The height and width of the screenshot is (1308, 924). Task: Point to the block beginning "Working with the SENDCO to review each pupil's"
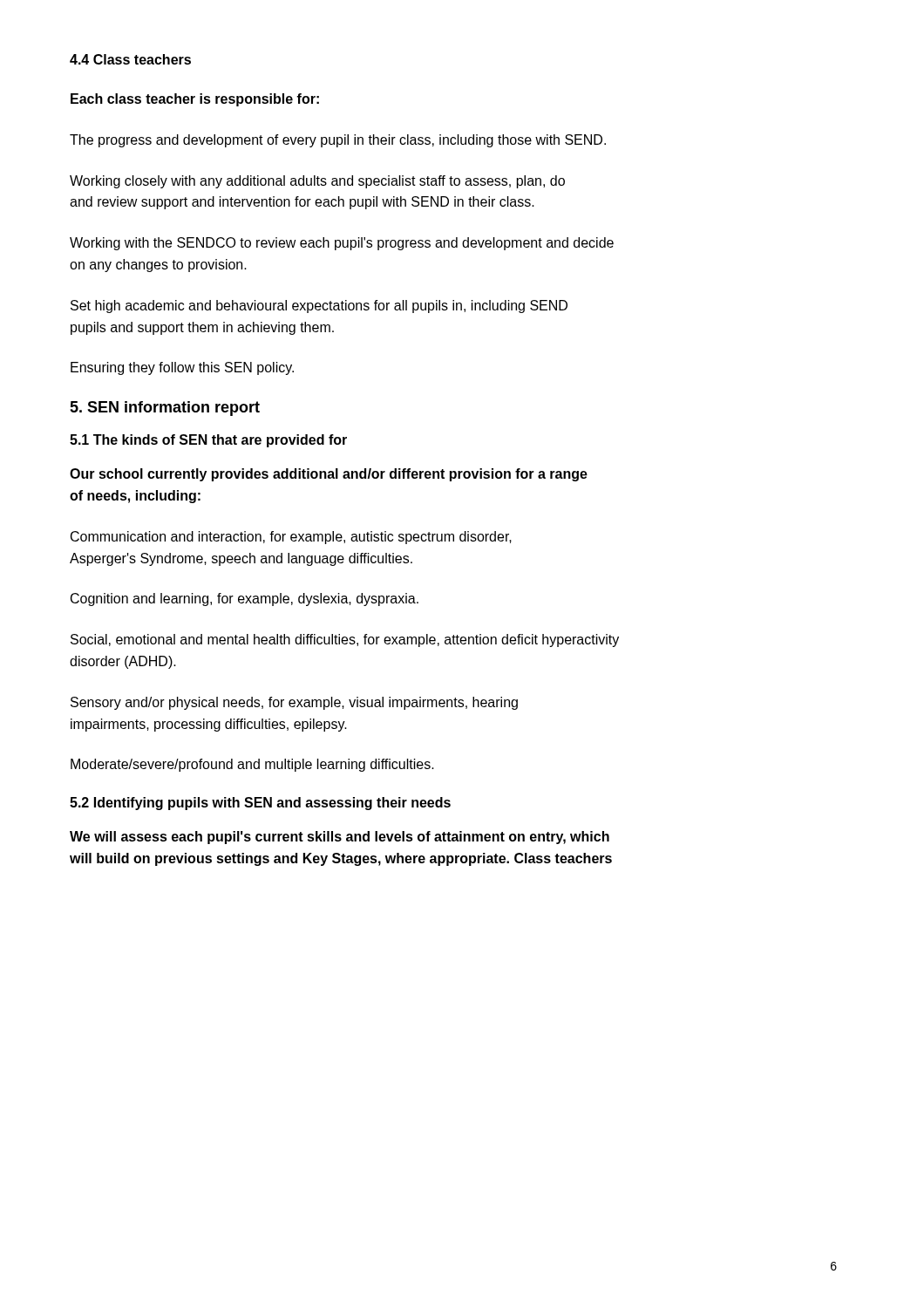(x=342, y=254)
